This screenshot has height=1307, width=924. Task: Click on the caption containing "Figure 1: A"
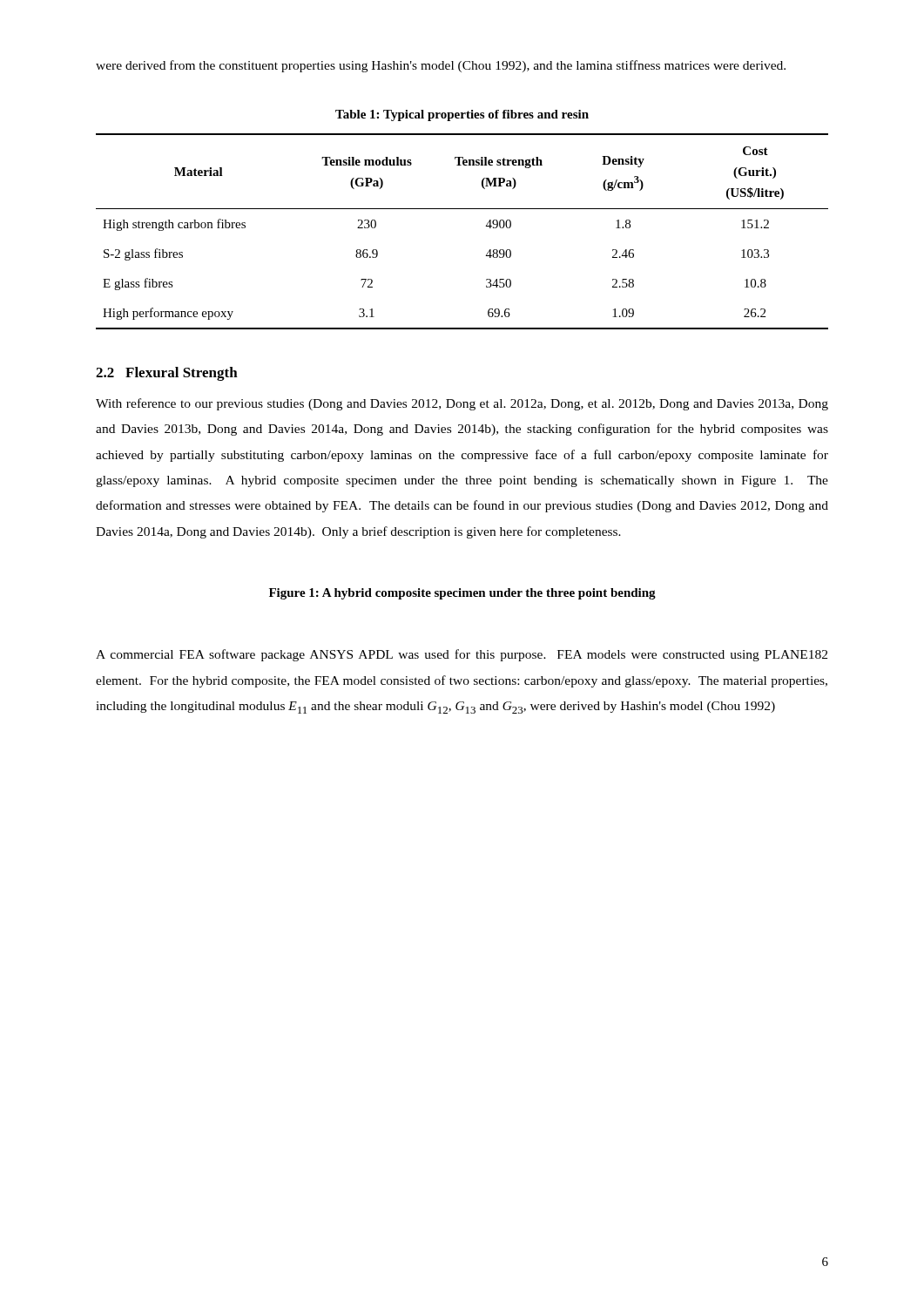click(462, 593)
